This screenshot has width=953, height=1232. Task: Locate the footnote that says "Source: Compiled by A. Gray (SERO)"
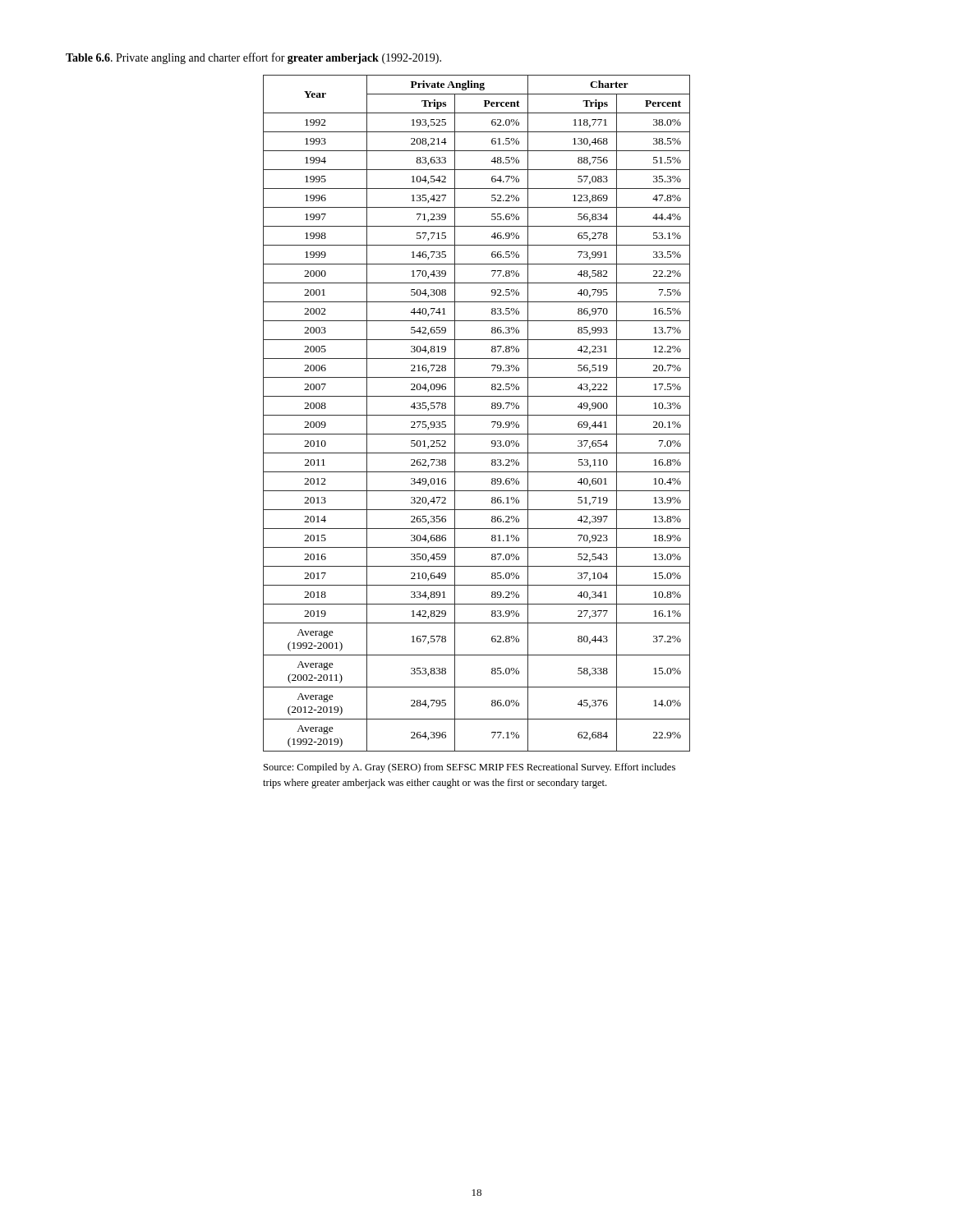click(469, 775)
